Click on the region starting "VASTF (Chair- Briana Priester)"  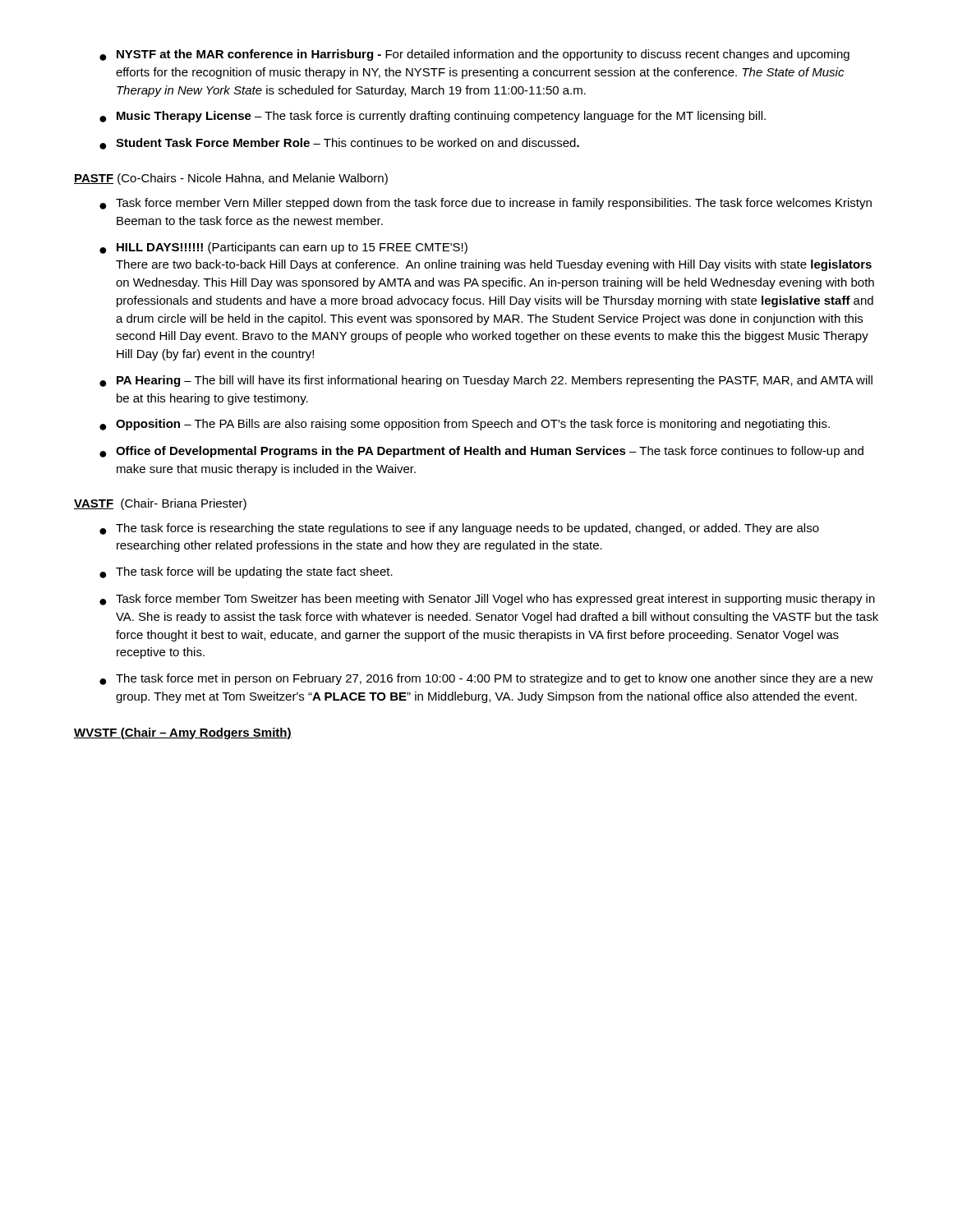click(160, 503)
